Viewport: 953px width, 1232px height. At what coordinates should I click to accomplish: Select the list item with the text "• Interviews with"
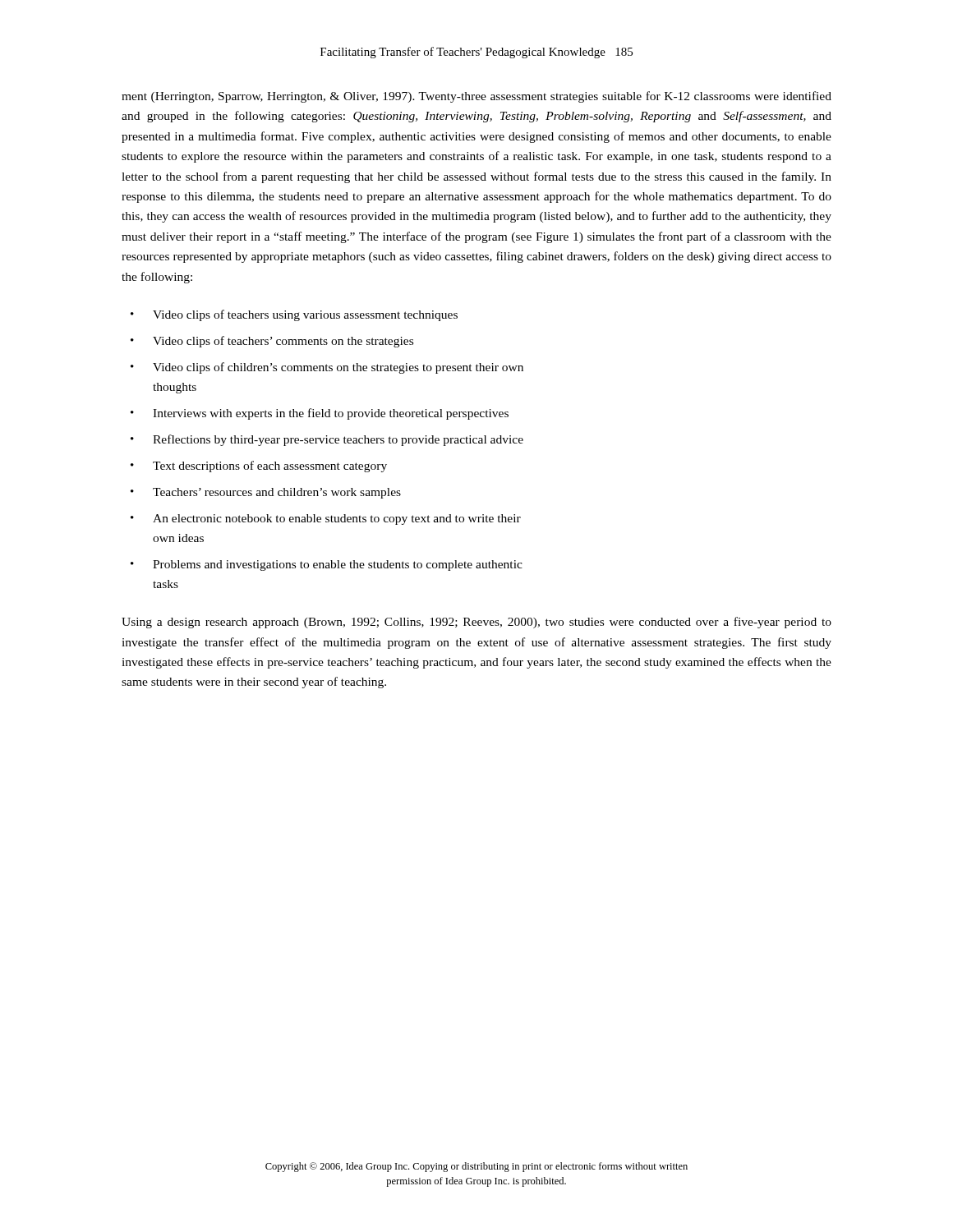tap(476, 413)
